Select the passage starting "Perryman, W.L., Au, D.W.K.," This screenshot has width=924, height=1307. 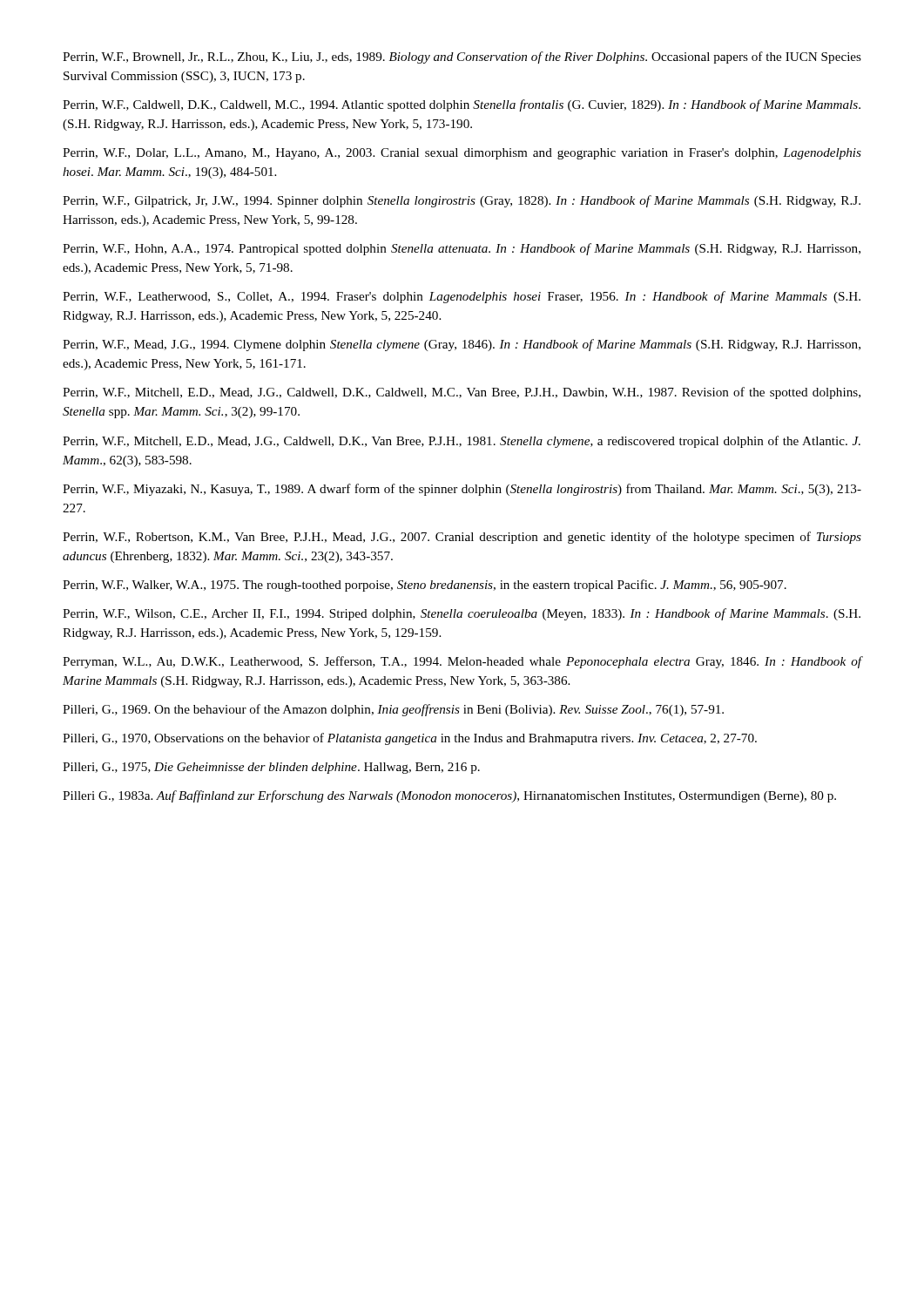tap(462, 670)
